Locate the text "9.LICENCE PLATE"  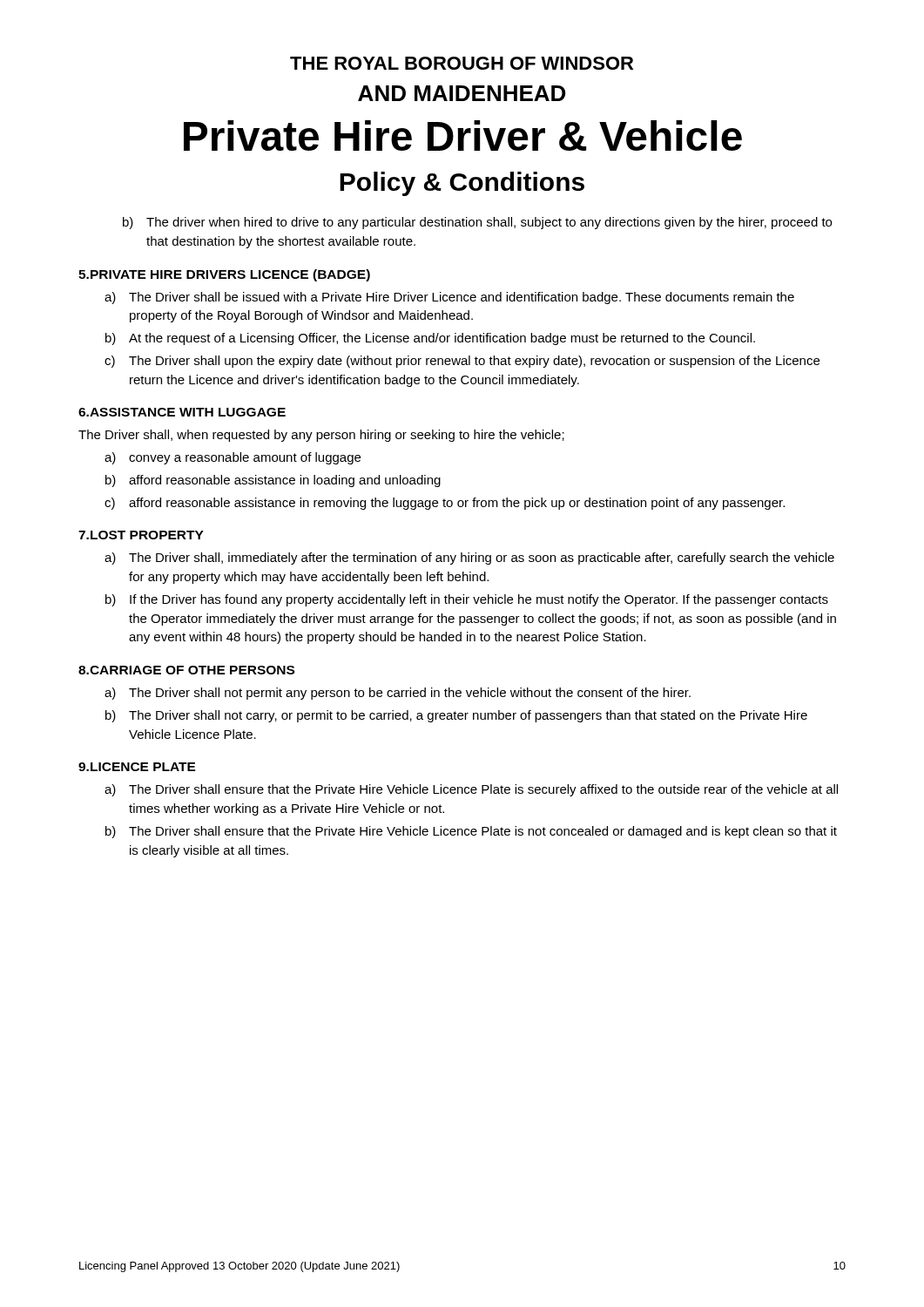137,767
